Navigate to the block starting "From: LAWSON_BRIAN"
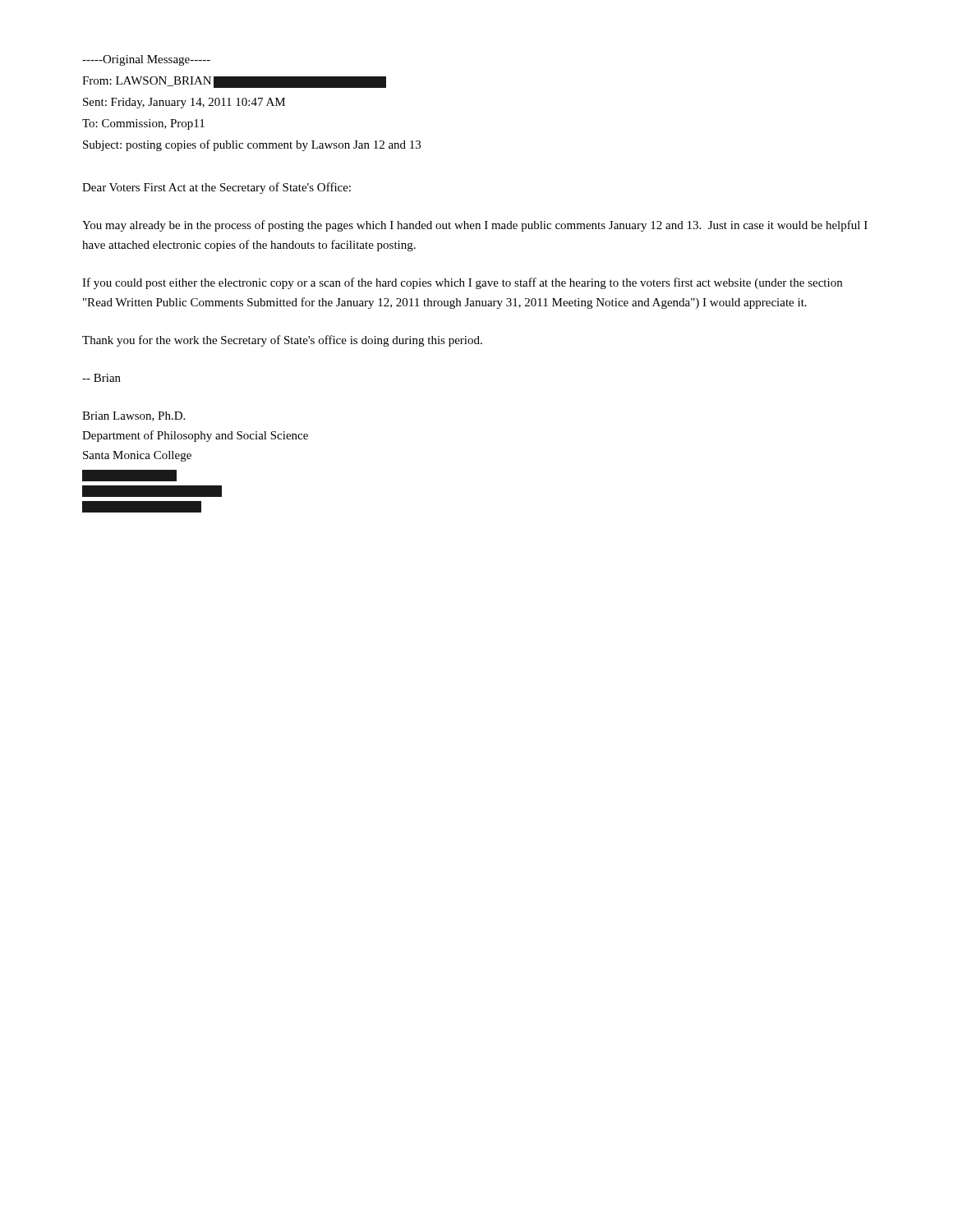 click(234, 81)
